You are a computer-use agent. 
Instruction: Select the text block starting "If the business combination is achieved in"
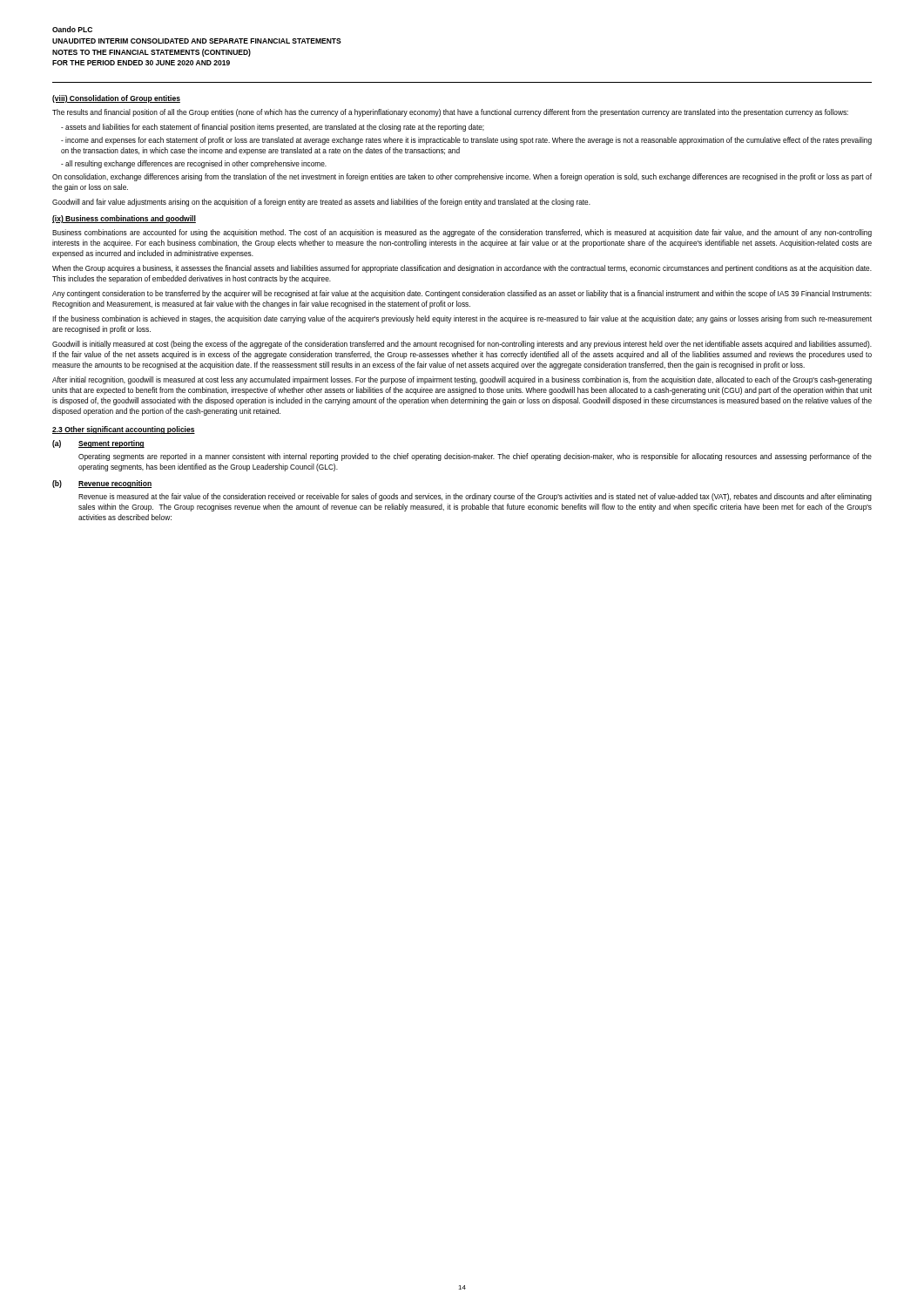click(462, 324)
